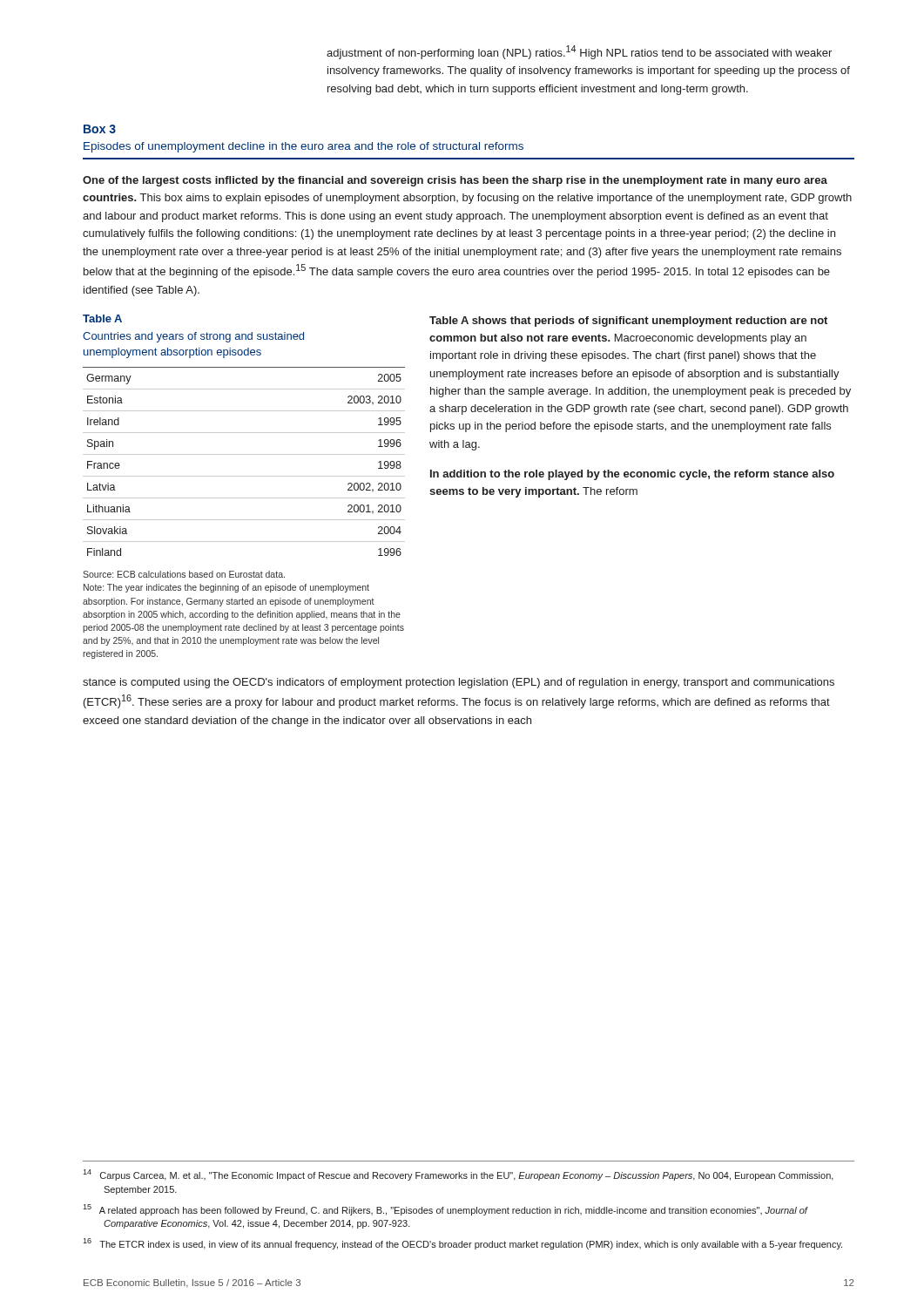Locate the block of text that opens with "15 A related approach has been followed by"
The image size is (924, 1307).
click(x=445, y=1216)
